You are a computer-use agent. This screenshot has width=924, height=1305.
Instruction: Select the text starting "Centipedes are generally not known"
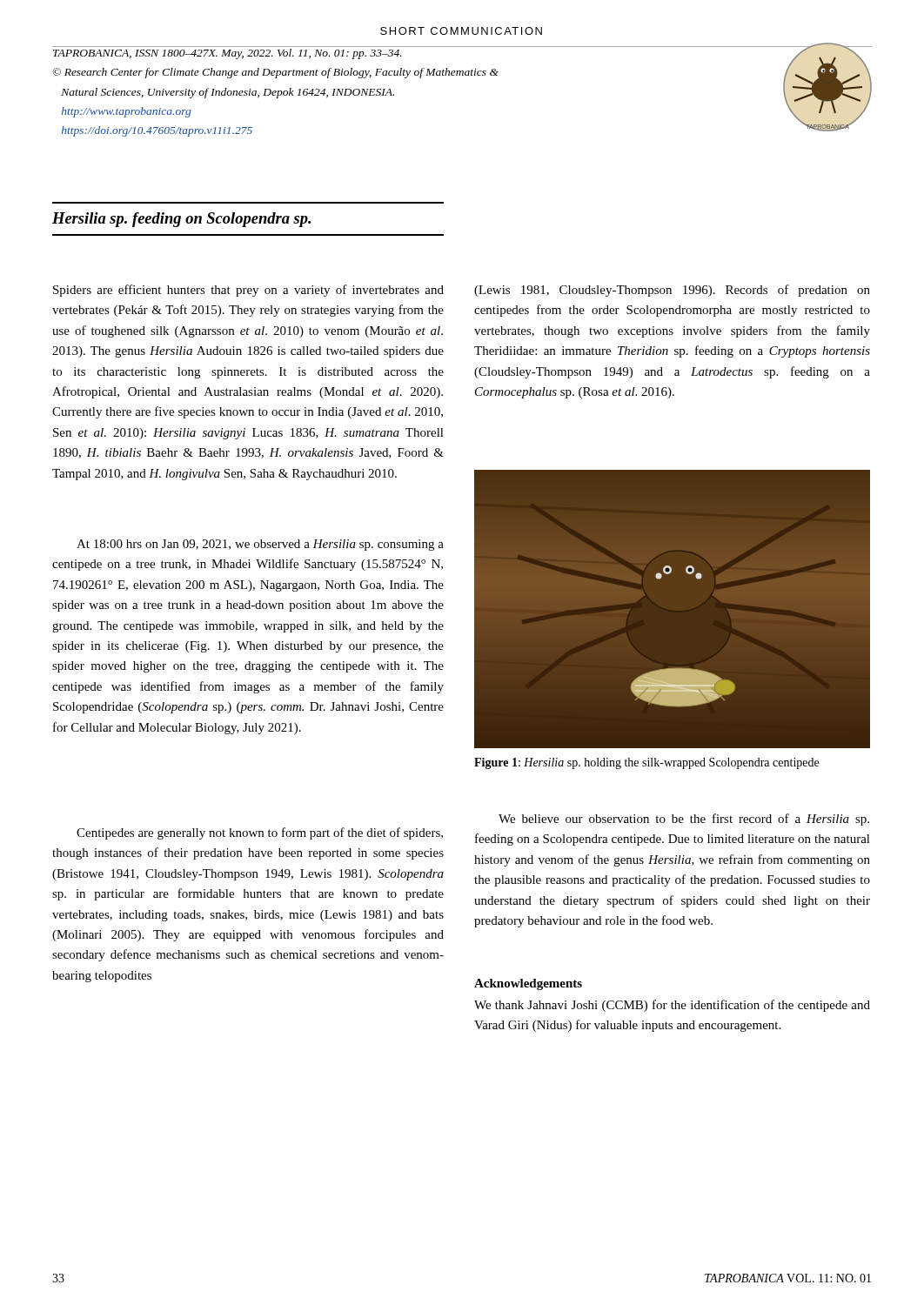[x=248, y=904]
